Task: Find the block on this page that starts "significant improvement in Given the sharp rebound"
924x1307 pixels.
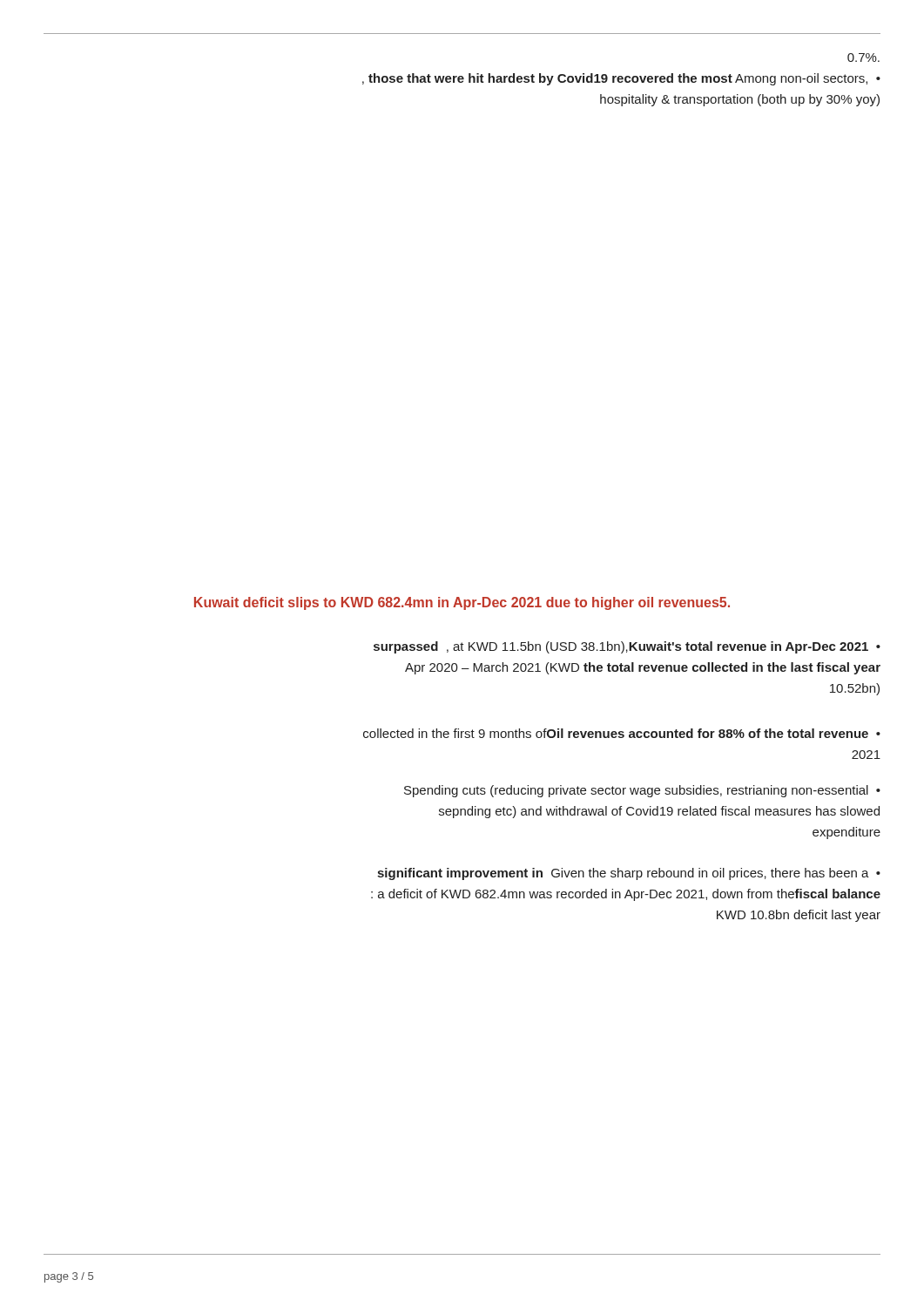Action: 625,894
